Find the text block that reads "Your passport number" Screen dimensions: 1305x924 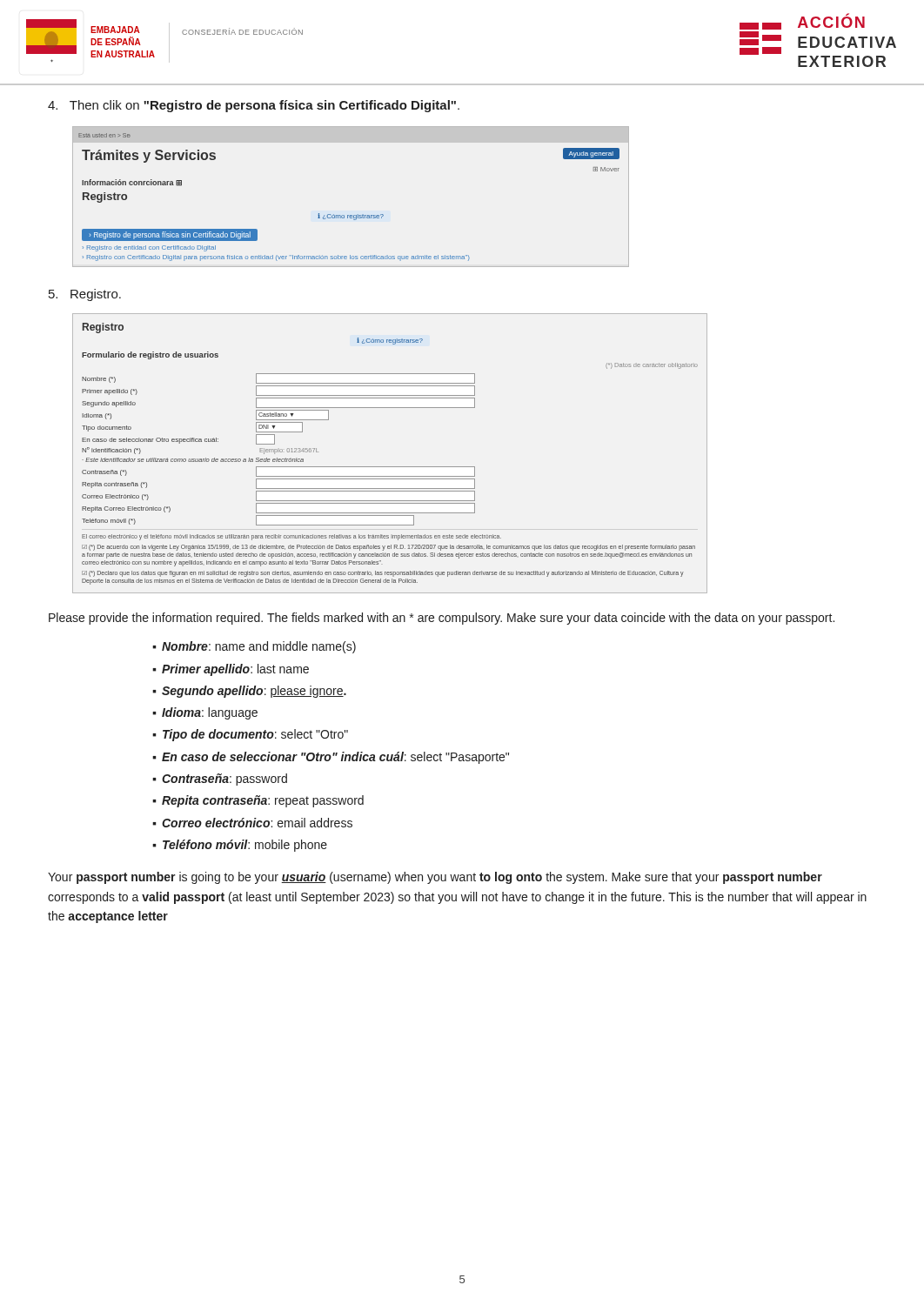[x=457, y=897]
